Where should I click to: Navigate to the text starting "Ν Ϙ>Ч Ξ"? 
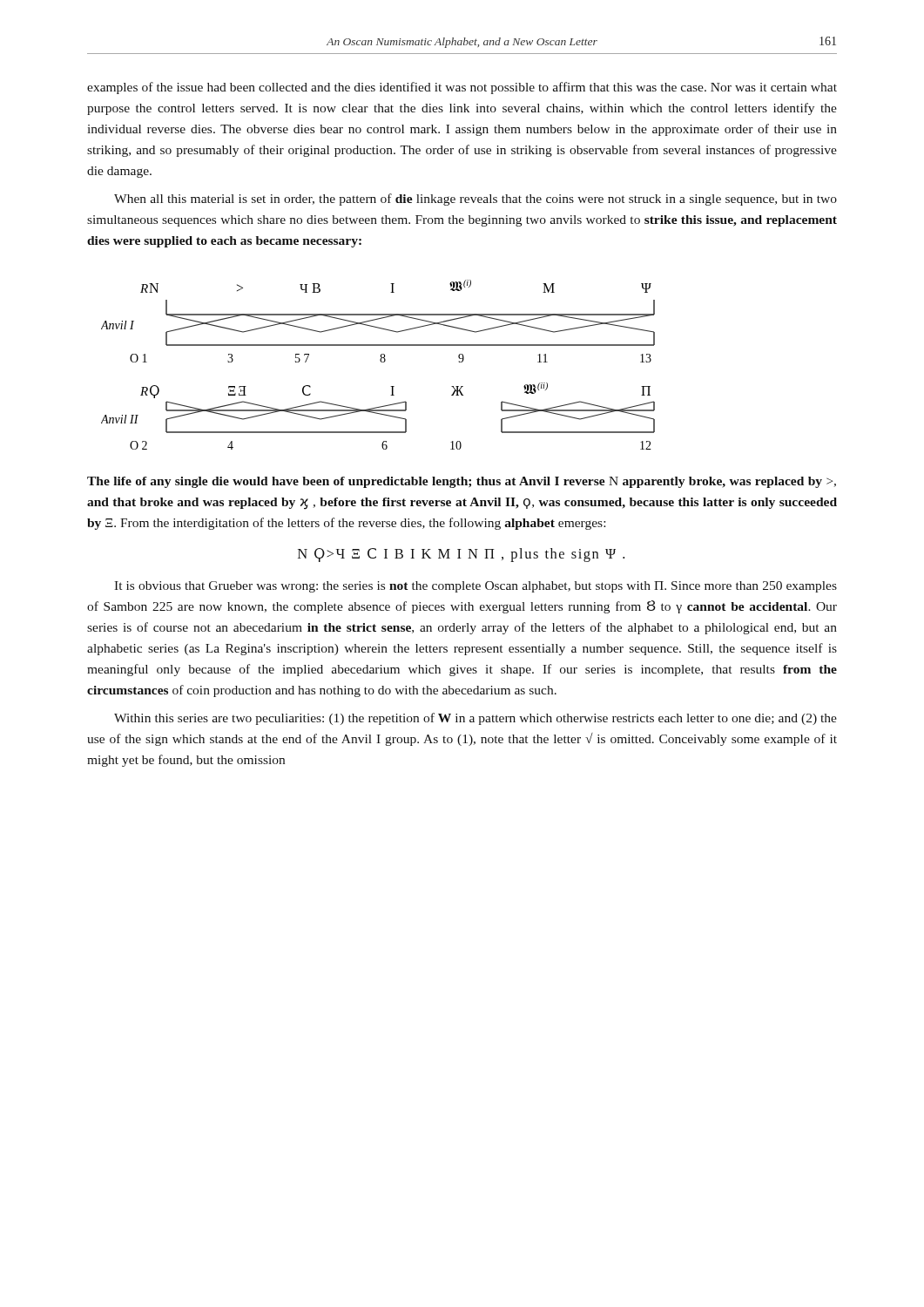point(462,554)
